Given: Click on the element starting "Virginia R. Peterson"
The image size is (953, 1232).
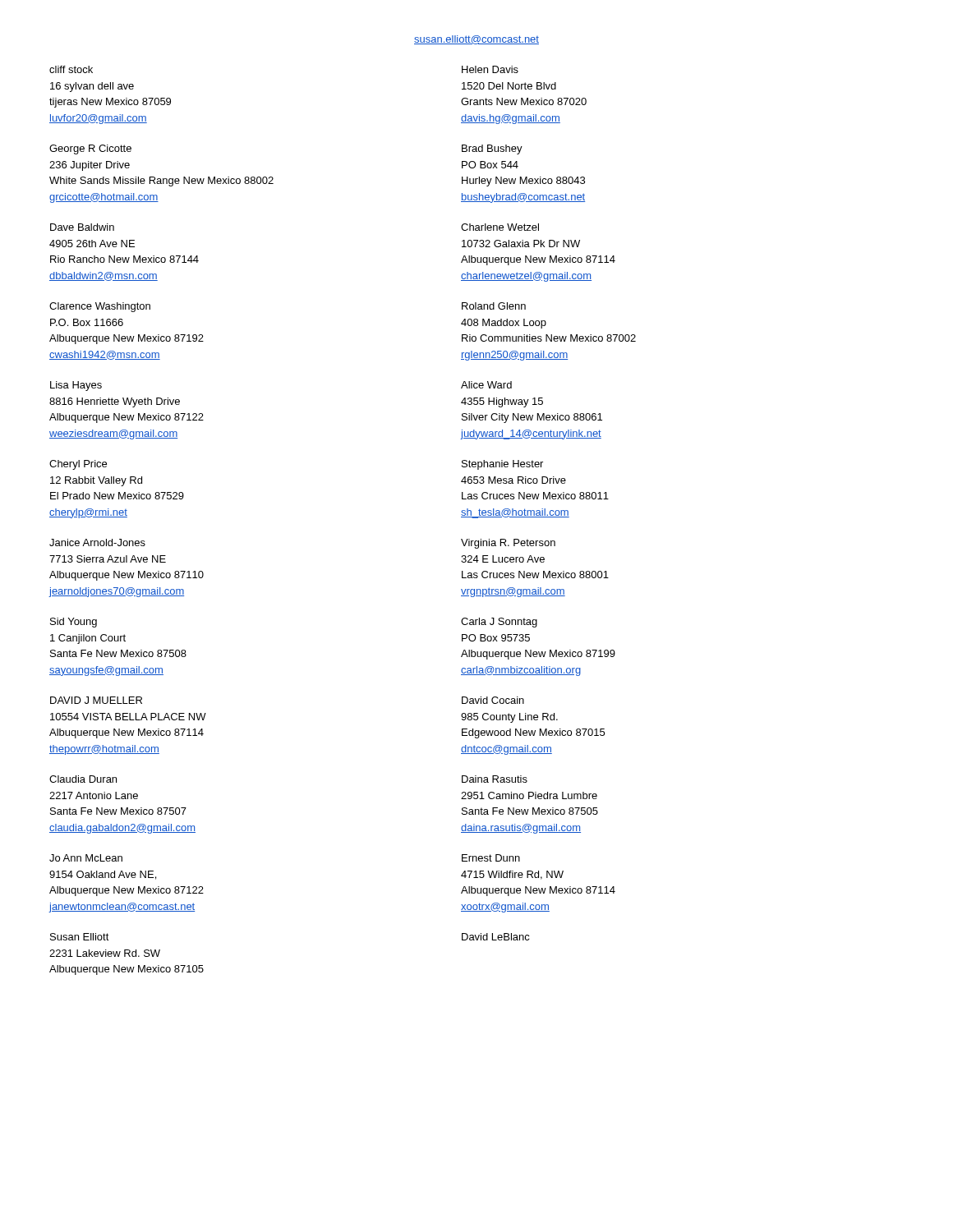Looking at the screenshot, I should 535,566.
